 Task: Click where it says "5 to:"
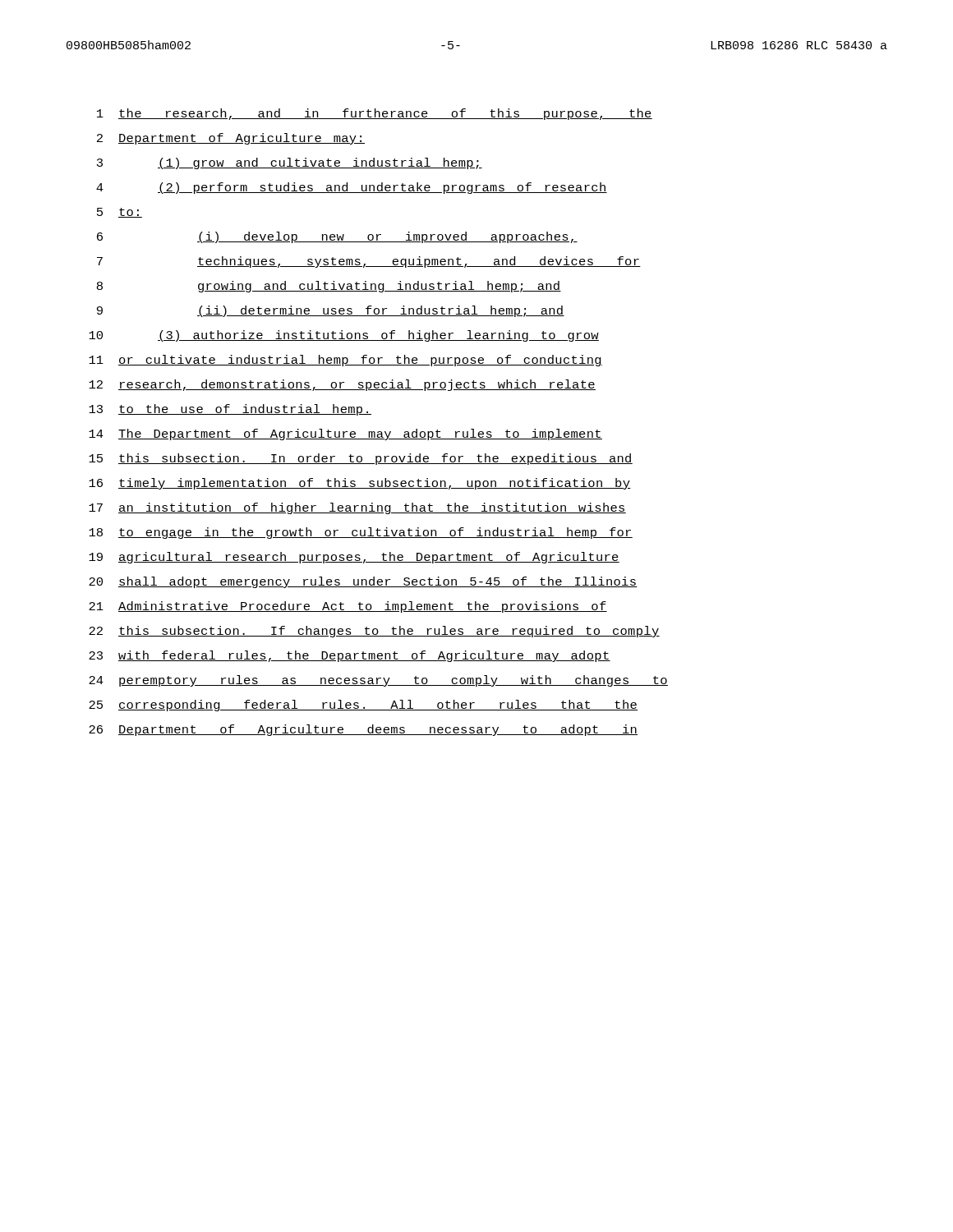[120, 213]
